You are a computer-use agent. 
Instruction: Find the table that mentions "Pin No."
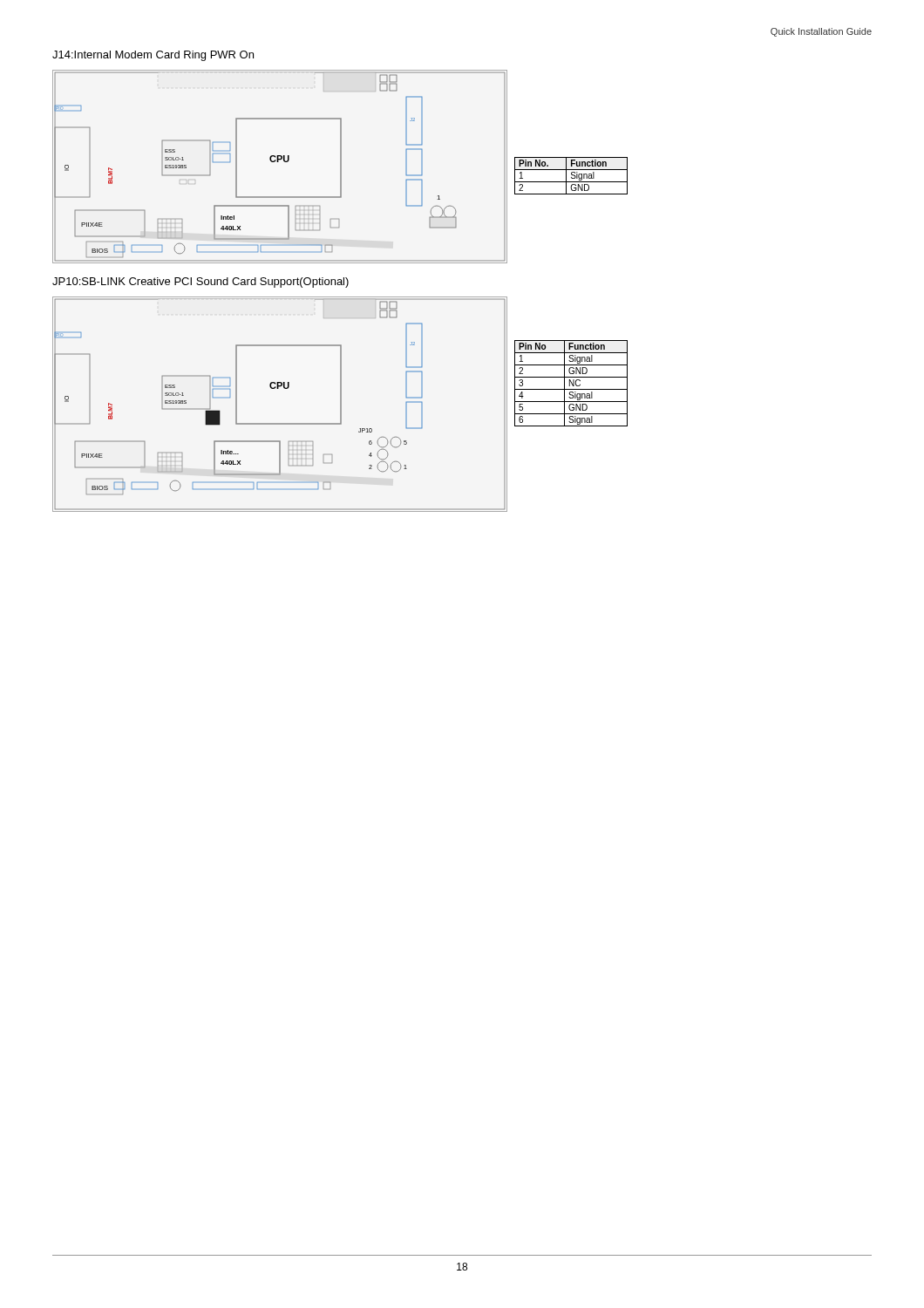point(571,176)
